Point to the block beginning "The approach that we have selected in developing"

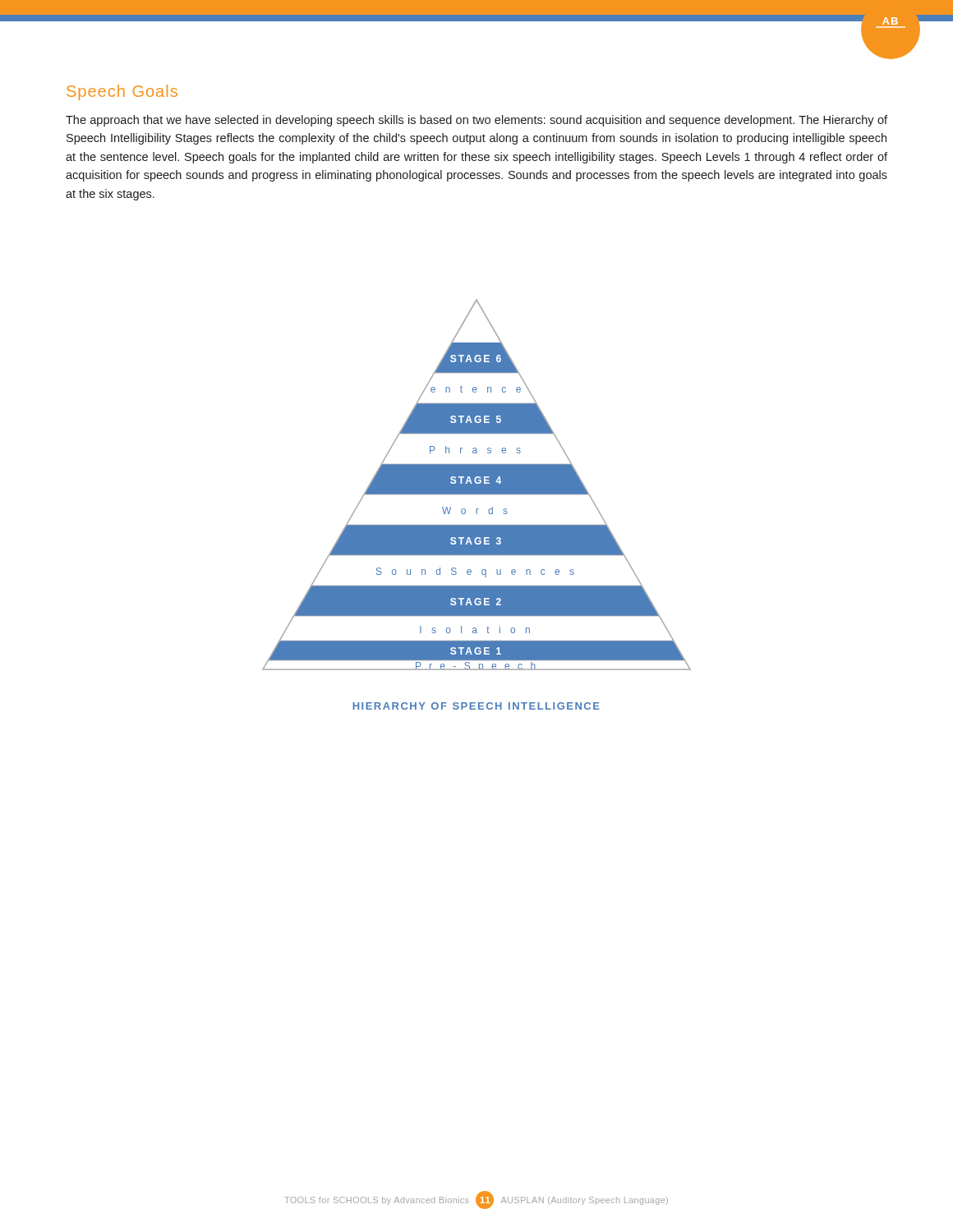pyautogui.click(x=476, y=157)
